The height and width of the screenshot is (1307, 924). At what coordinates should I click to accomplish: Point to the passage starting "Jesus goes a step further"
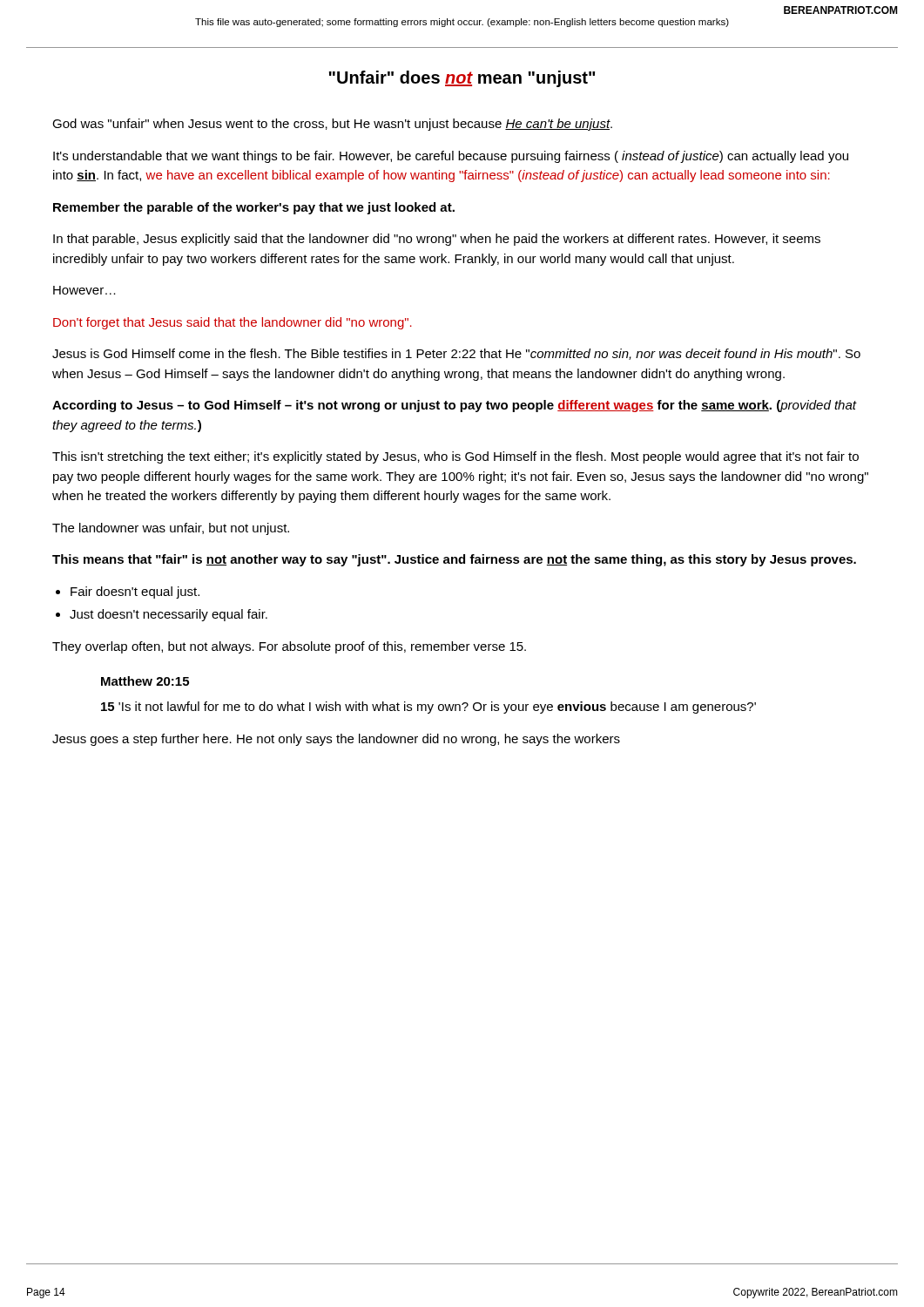[336, 738]
